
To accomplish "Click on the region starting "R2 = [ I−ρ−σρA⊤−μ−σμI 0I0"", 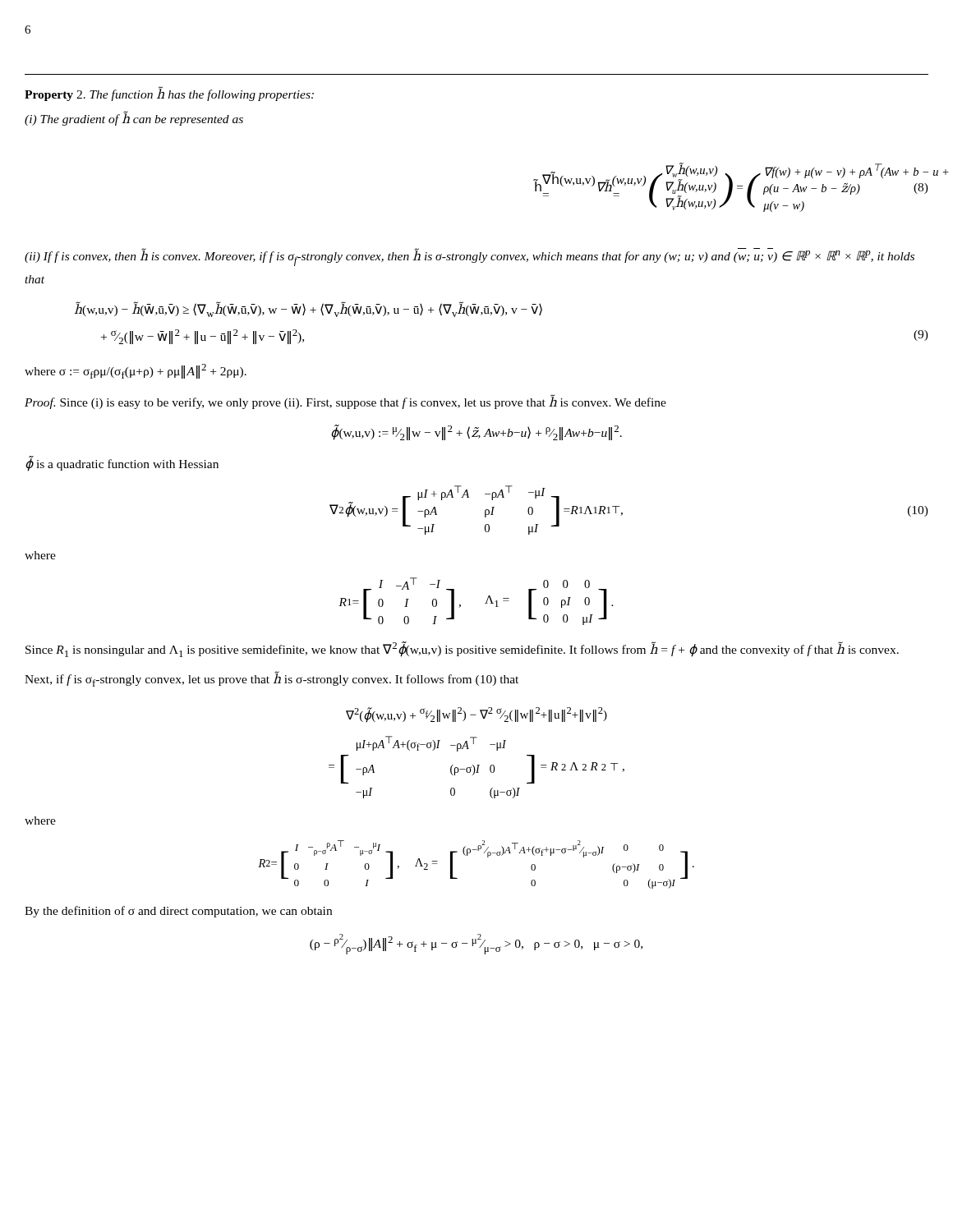I will tap(476, 864).
